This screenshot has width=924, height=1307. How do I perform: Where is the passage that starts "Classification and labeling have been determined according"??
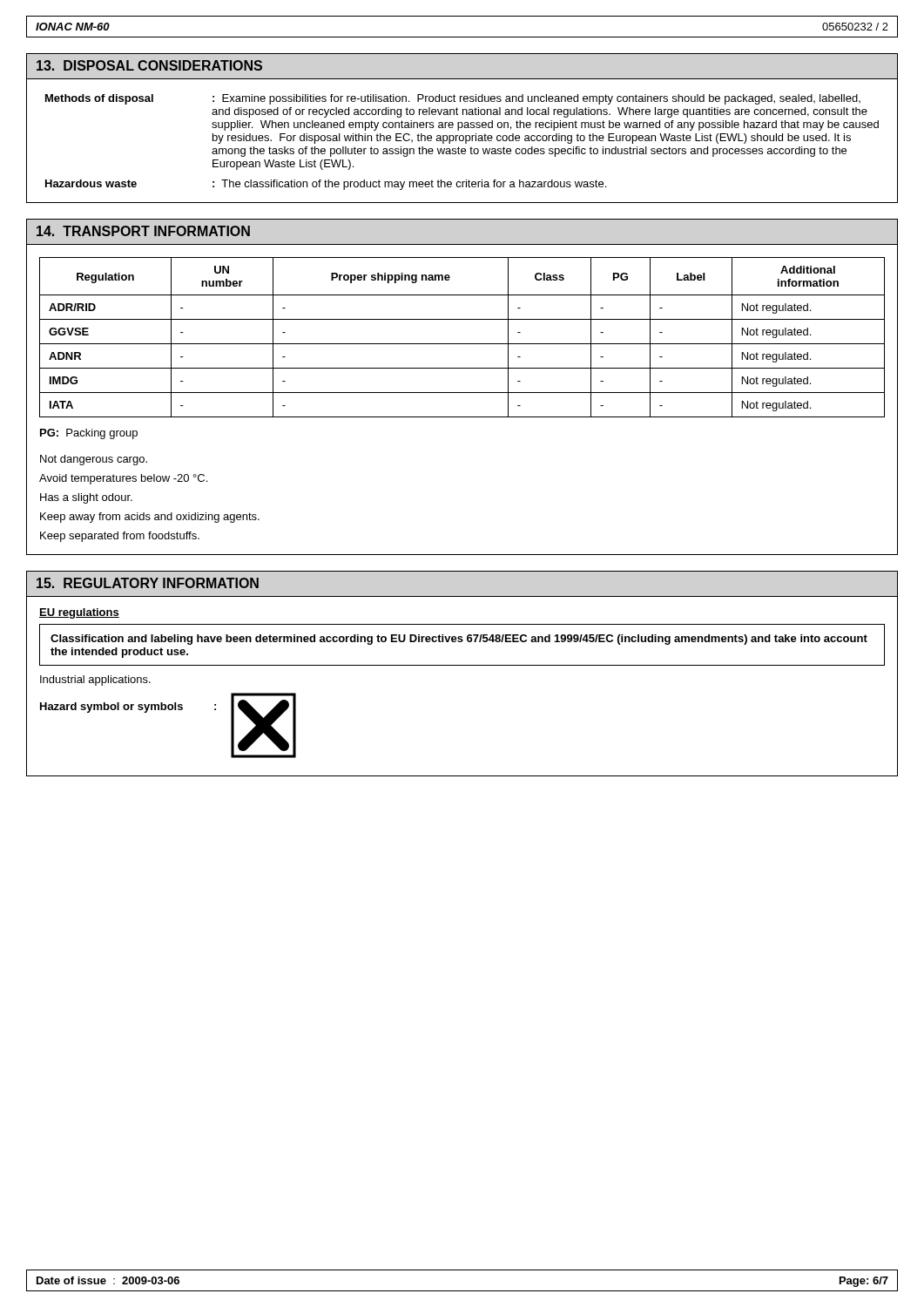pos(459,645)
